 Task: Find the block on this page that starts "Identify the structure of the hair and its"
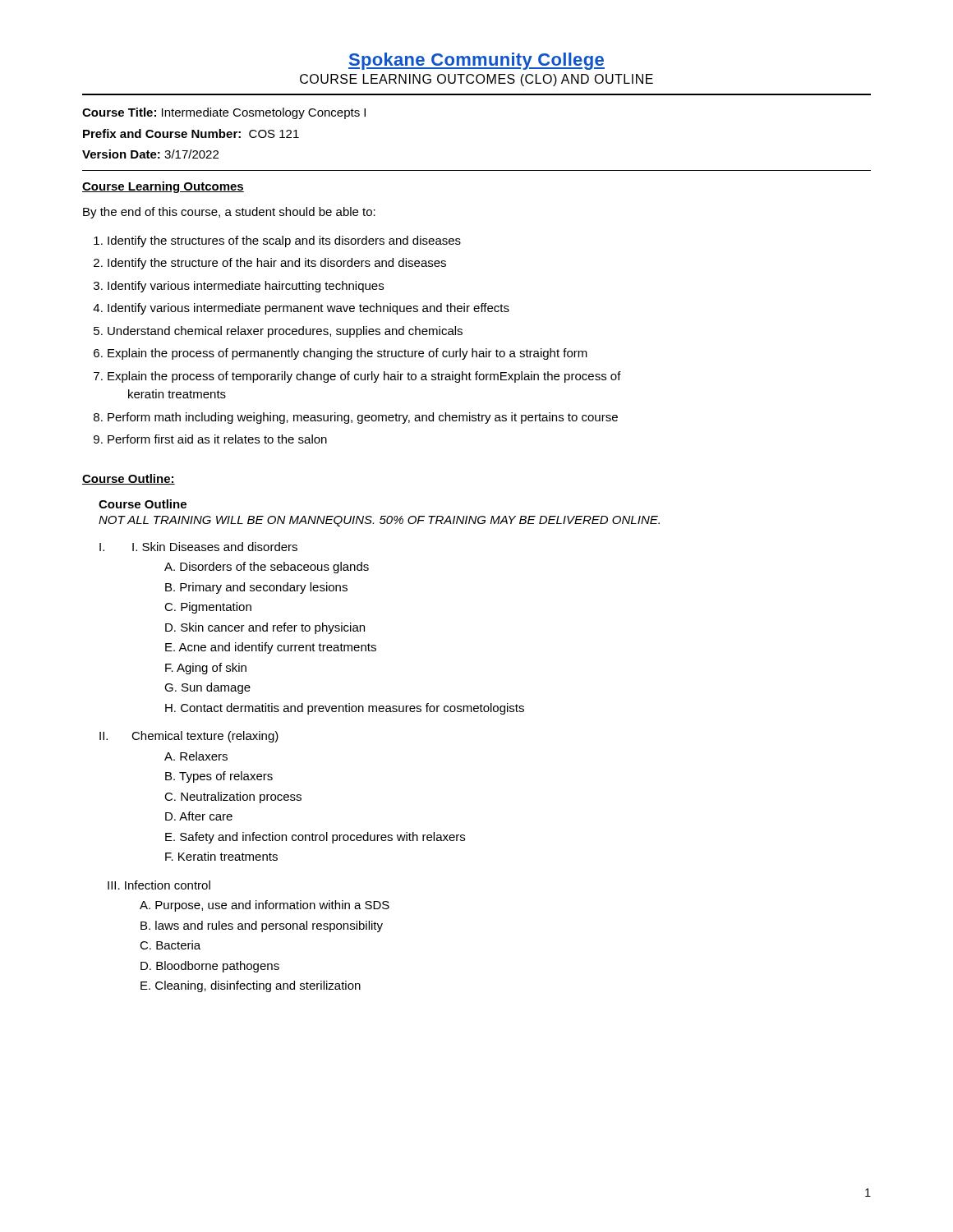click(x=277, y=262)
